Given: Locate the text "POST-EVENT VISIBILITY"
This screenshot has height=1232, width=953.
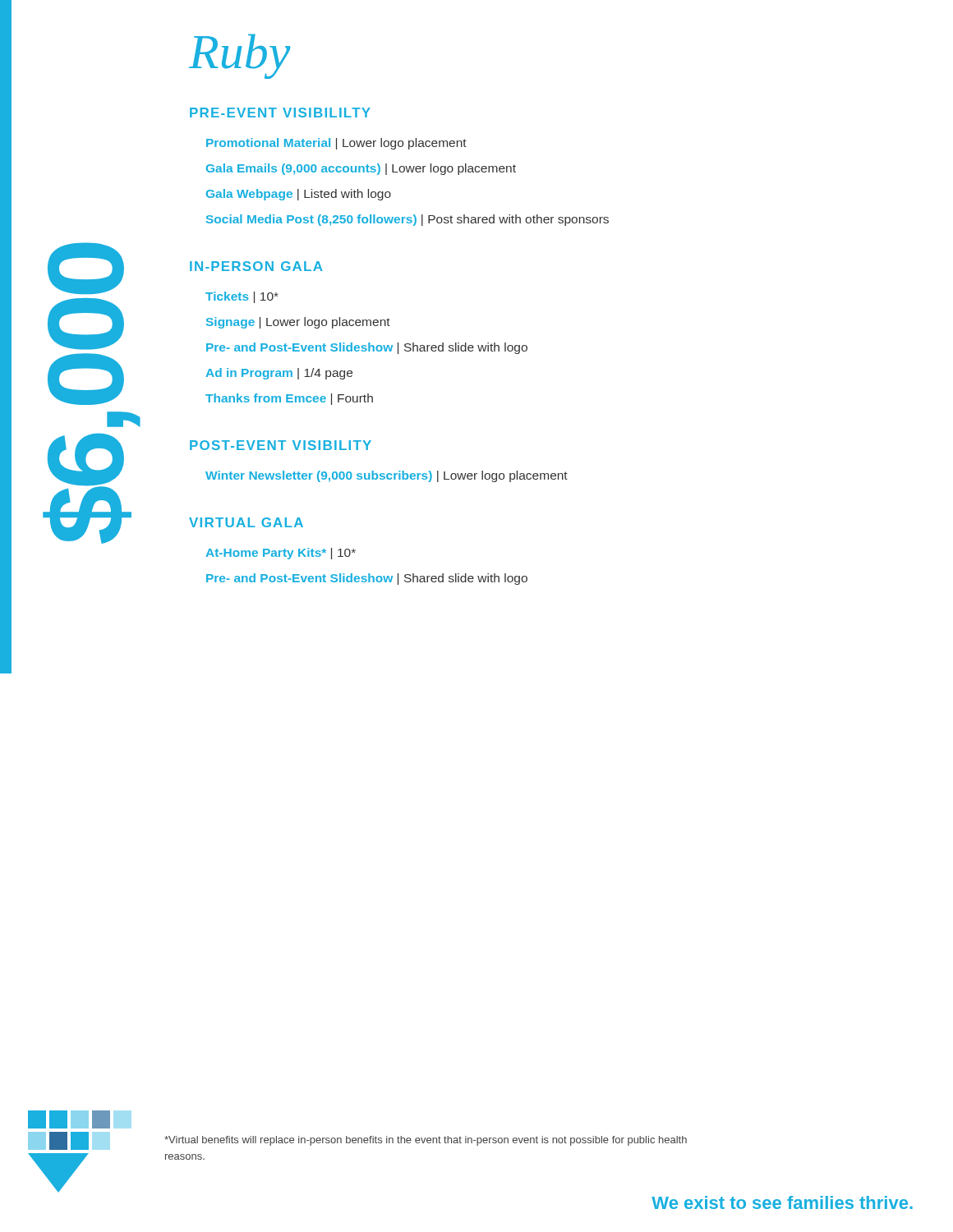Looking at the screenshot, I should (281, 446).
